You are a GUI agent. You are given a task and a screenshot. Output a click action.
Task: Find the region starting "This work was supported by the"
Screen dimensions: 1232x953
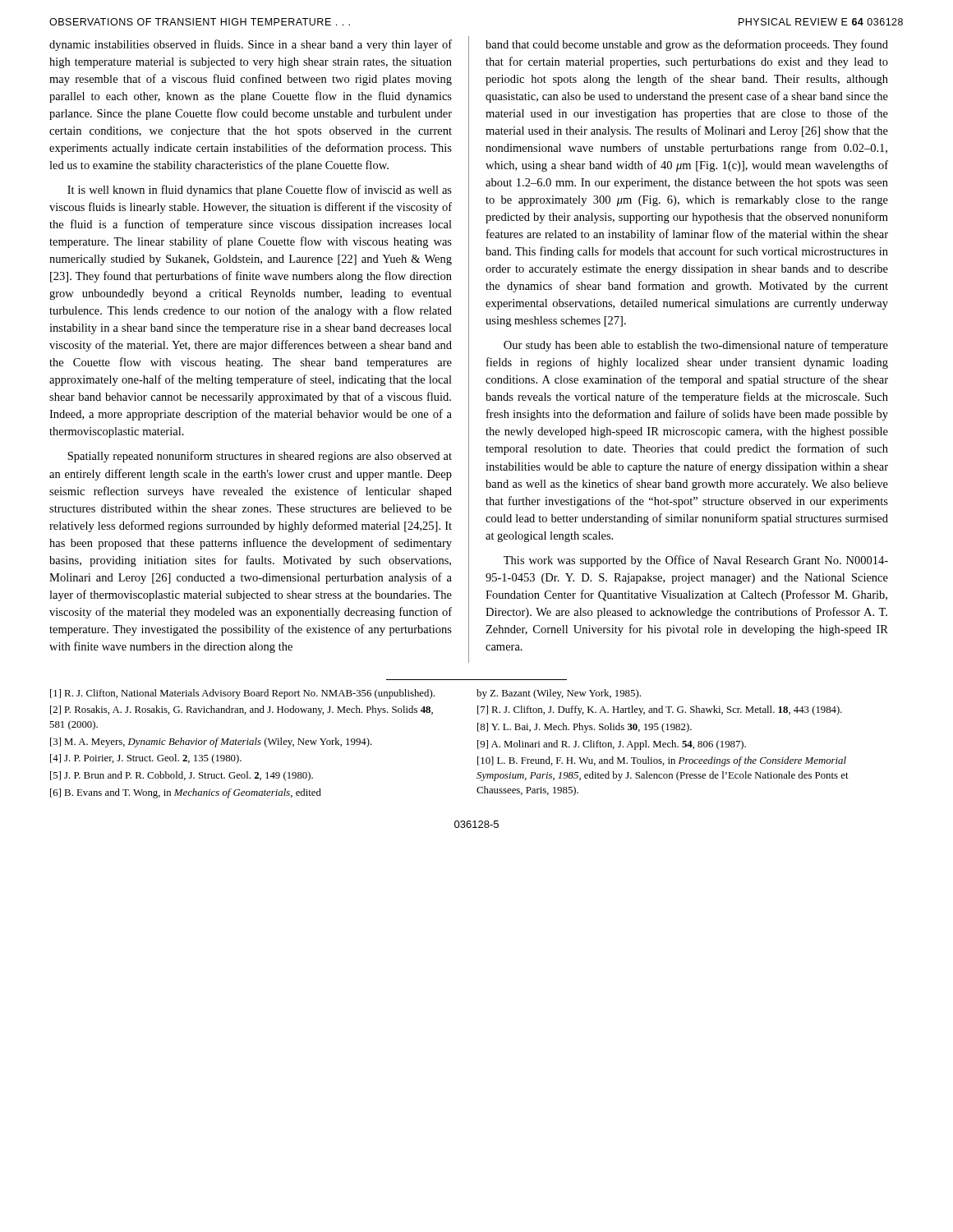(687, 603)
